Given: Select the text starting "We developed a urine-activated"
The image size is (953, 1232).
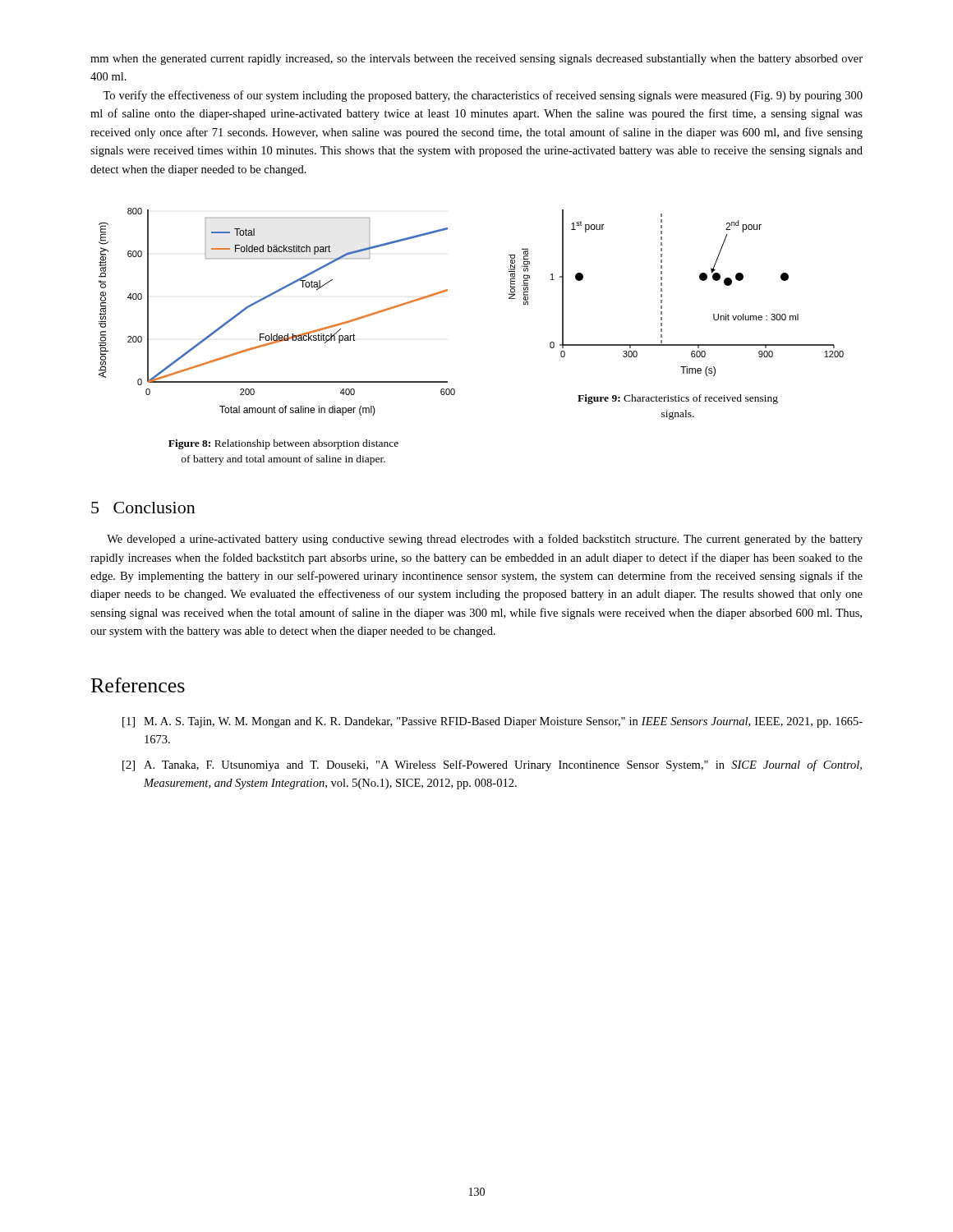Looking at the screenshot, I should pyautogui.click(x=476, y=585).
